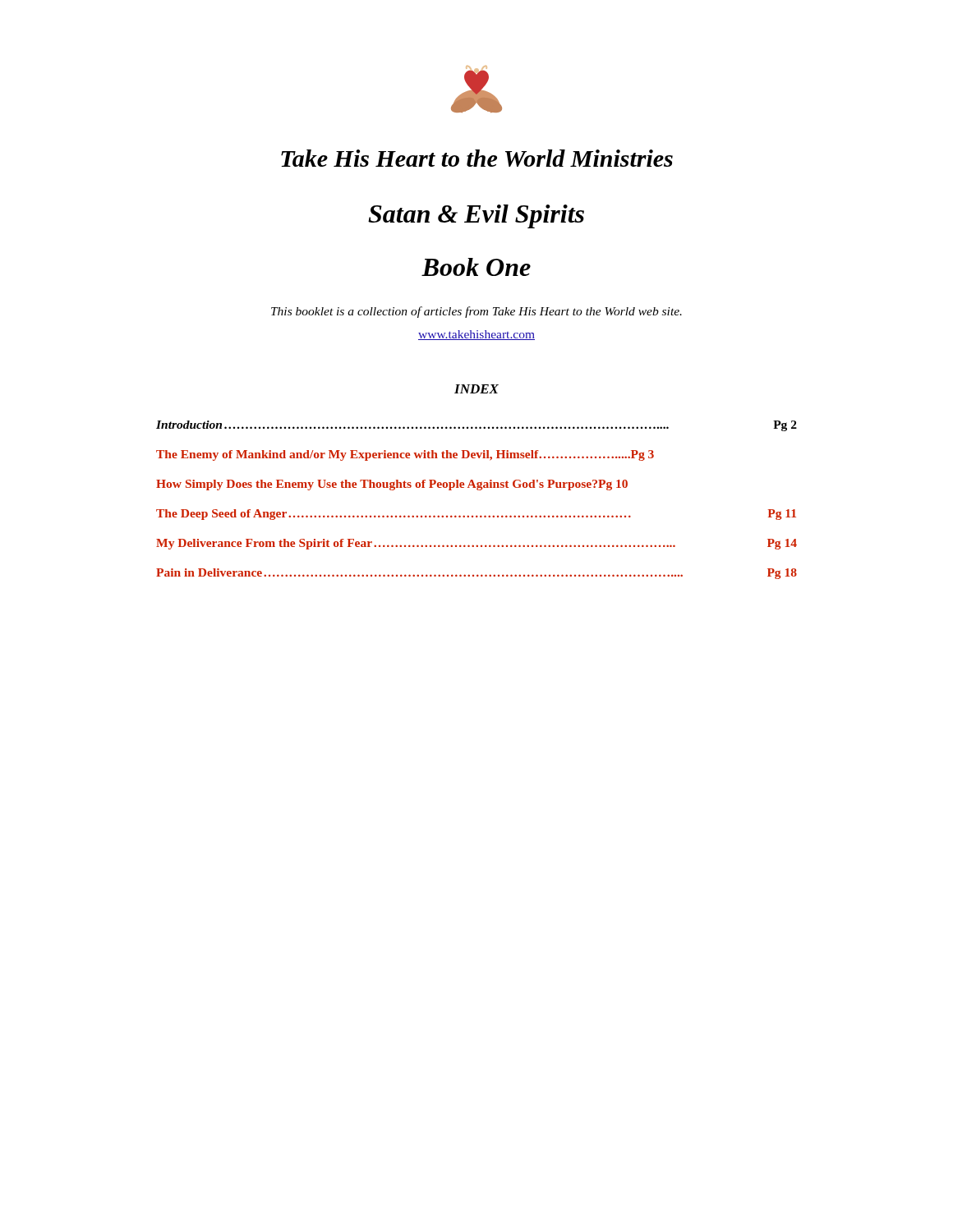This screenshot has height=1232, width=953.
Task: Point to the passage starting "The Enemy of Mankind and/or My Experience with"
Action: click(x=405, y=454)
